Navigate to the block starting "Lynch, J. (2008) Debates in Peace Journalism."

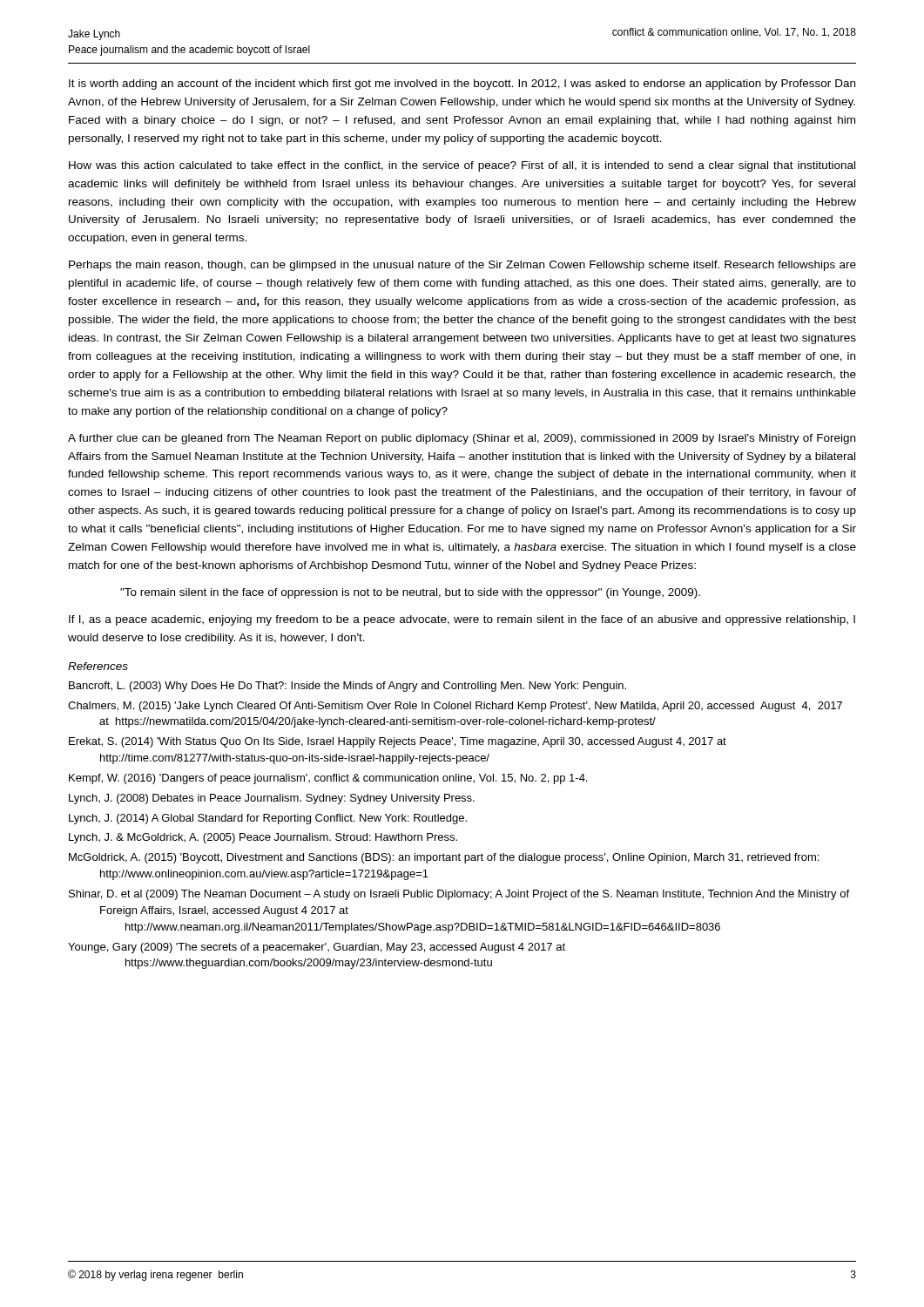click(x=272, y=798)
